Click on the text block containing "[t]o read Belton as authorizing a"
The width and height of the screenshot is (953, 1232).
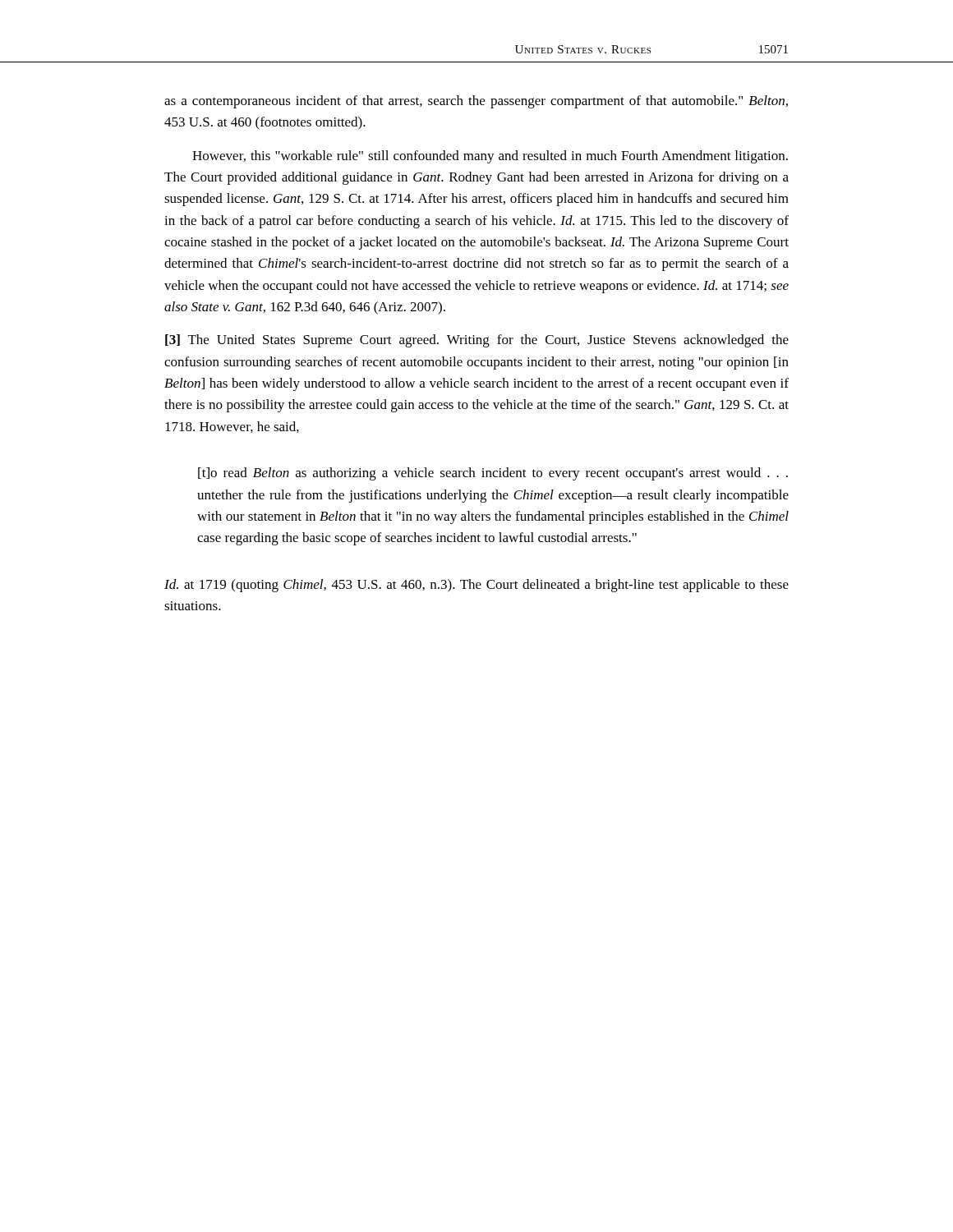(493, 506)
